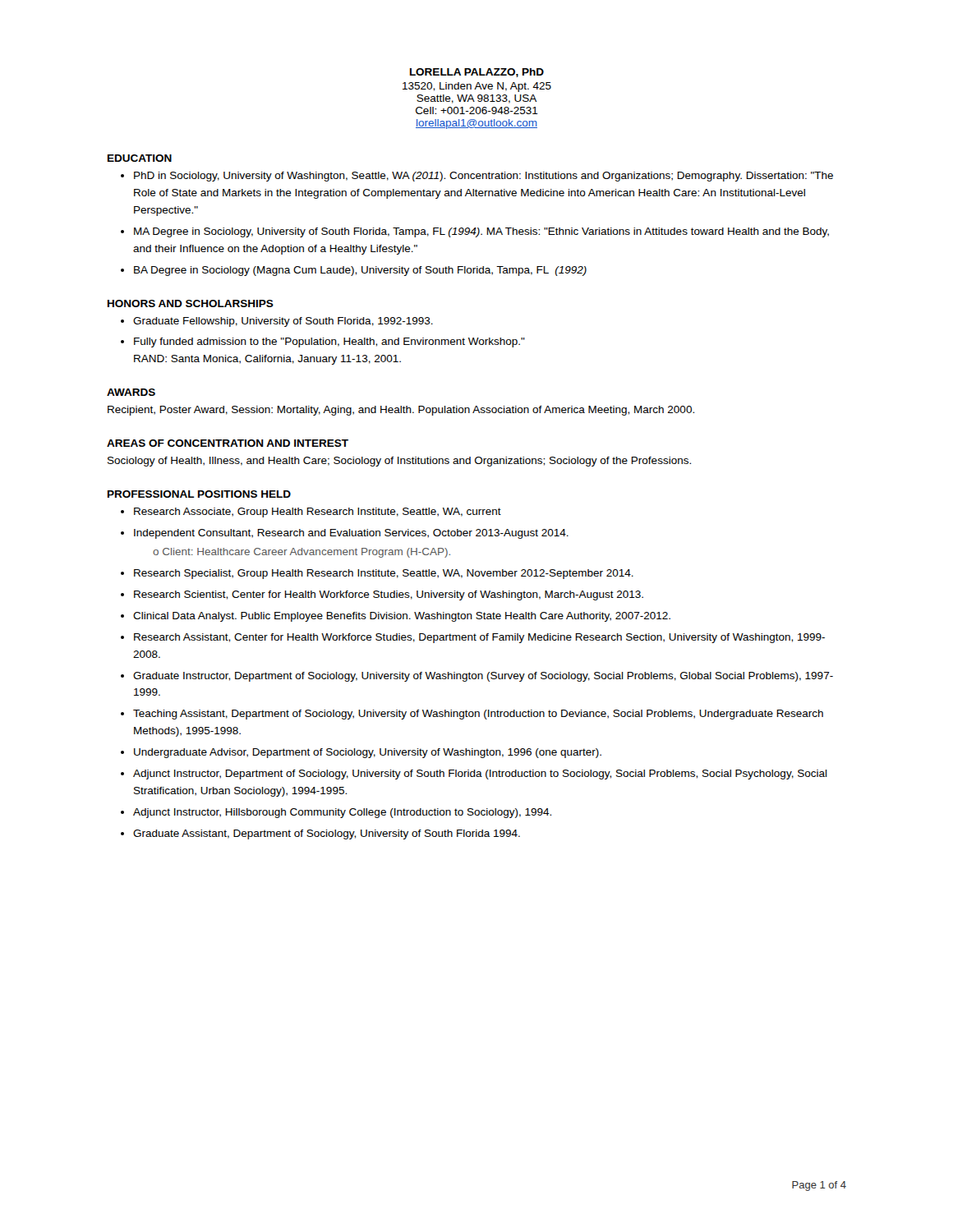
Task: Select the element starting "Research Scientist, Center for Health Workforce Studies, University"
Action: (389, 594)
